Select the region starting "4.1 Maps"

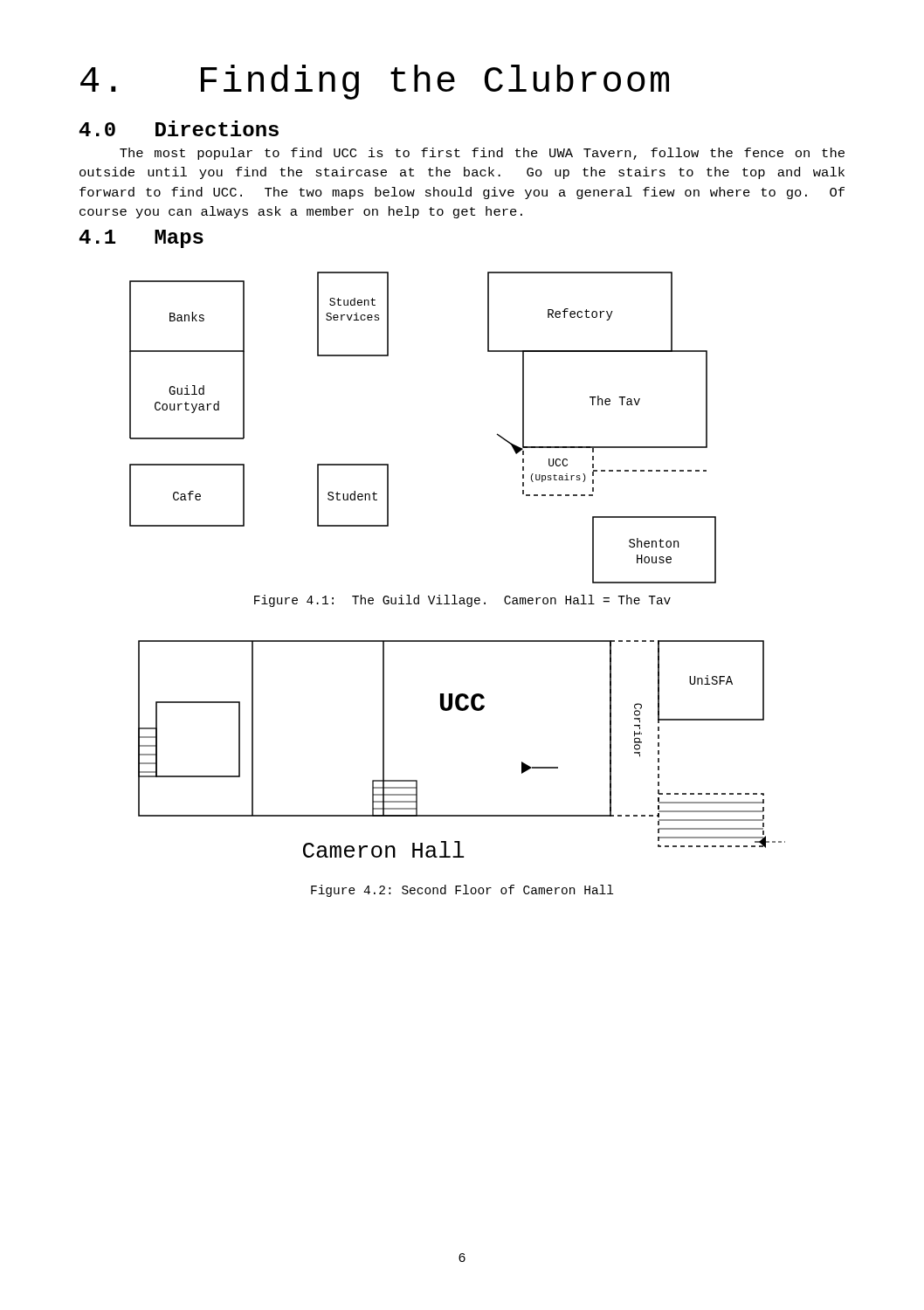coord(173,238)
